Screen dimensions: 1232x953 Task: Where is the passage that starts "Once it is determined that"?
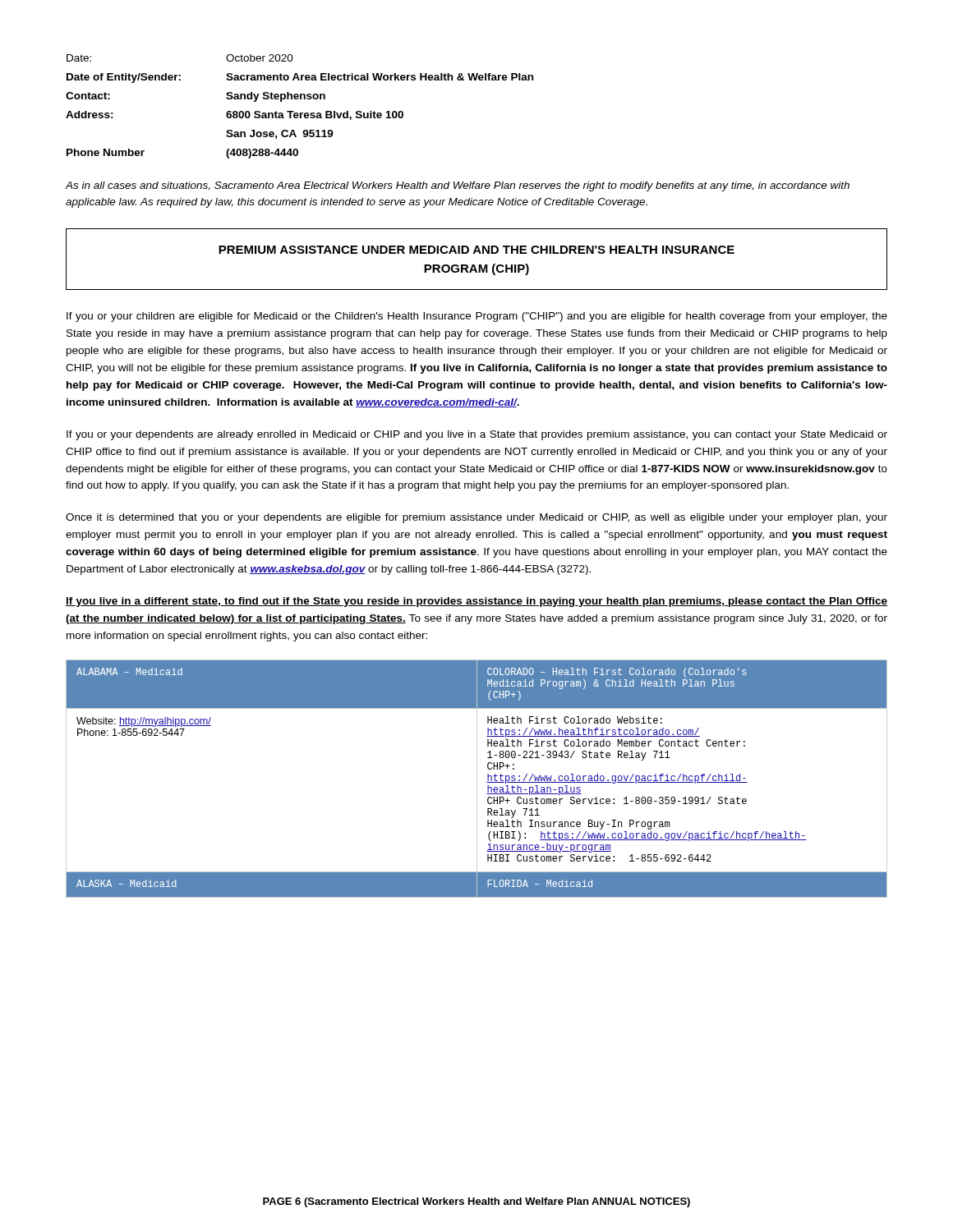476,543
